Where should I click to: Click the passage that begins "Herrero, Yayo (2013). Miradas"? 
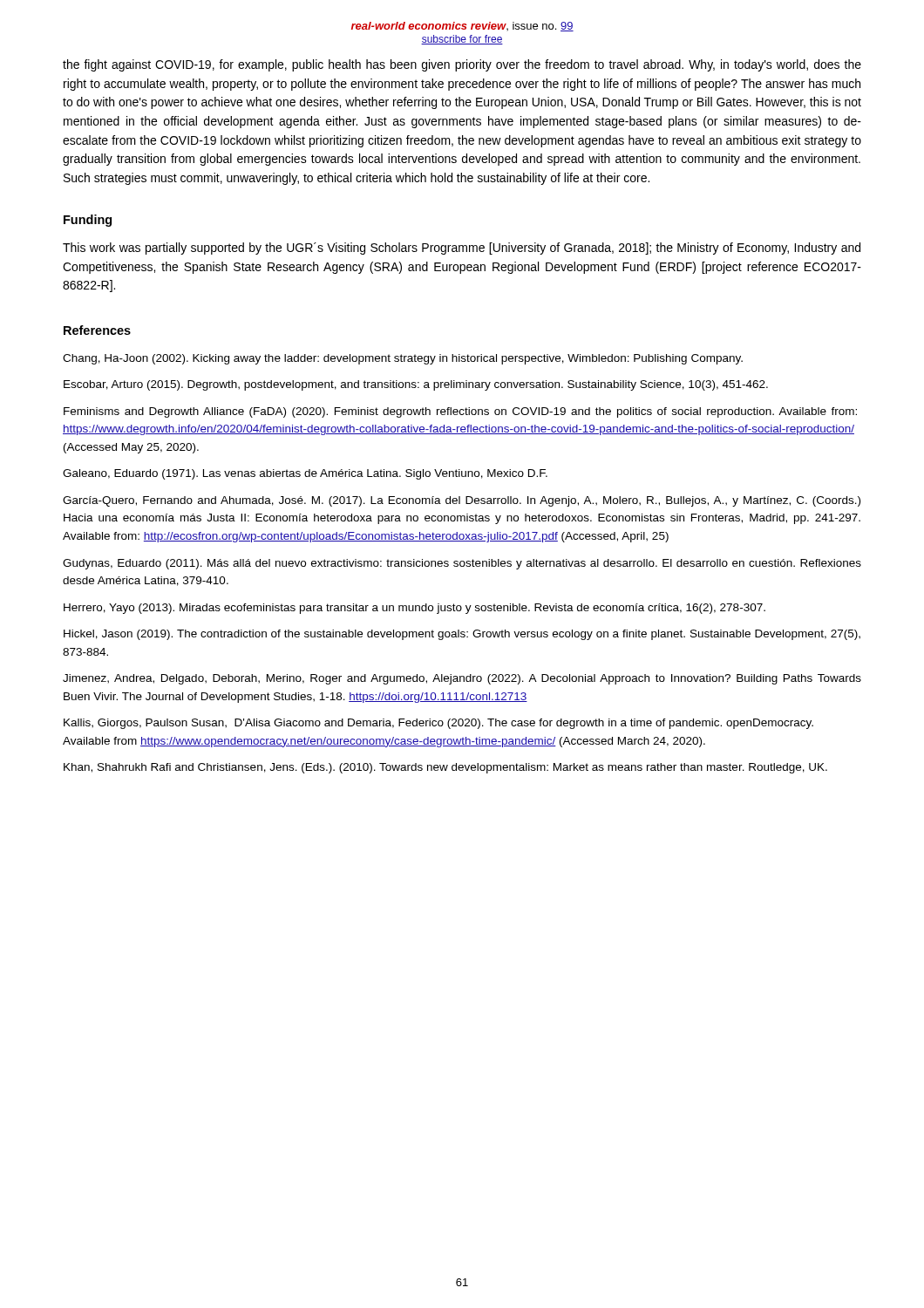pos(414,607)
